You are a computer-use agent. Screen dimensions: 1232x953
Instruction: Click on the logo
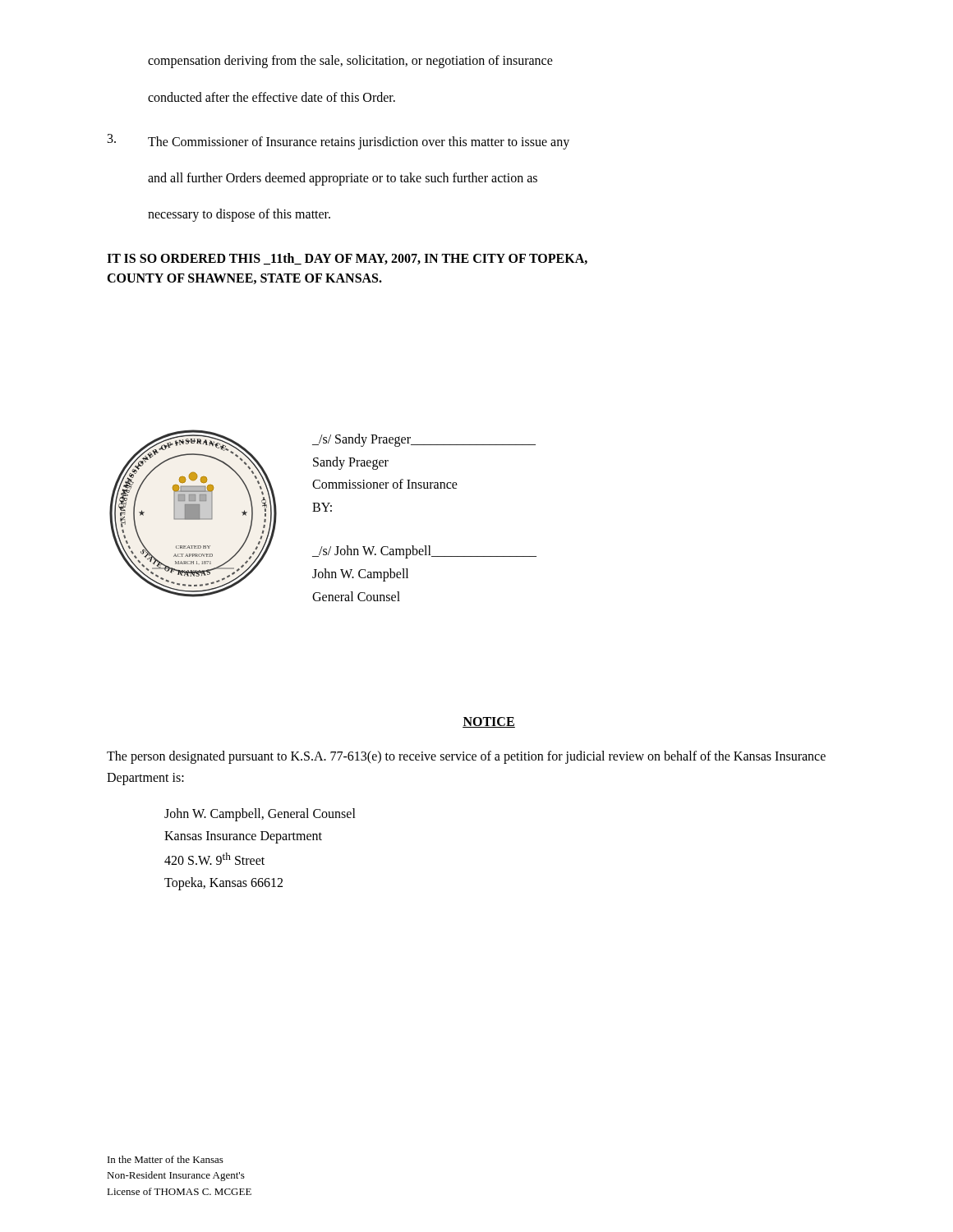tap(197, 515)
